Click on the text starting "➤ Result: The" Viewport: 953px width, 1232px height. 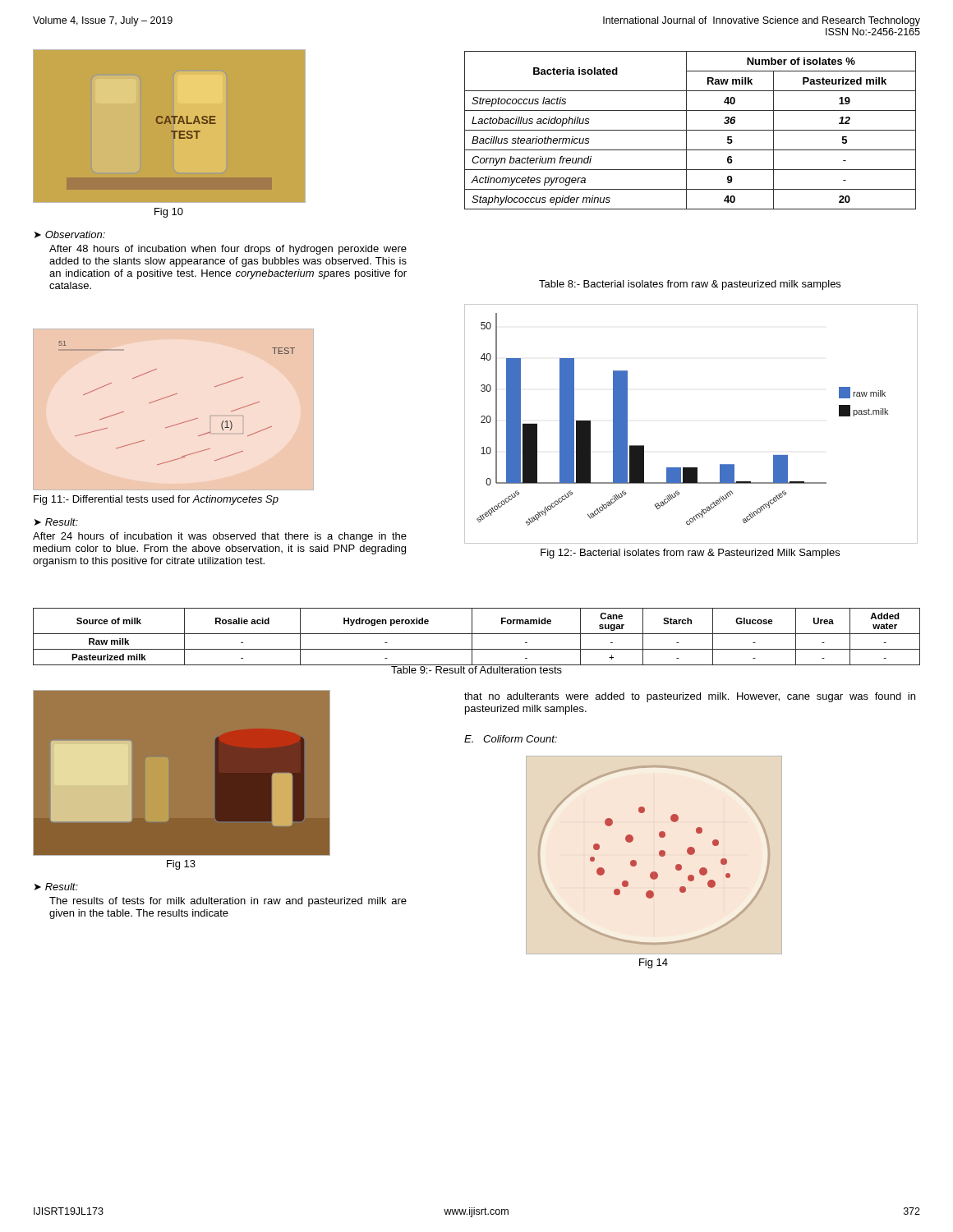(x=220, y=900)
